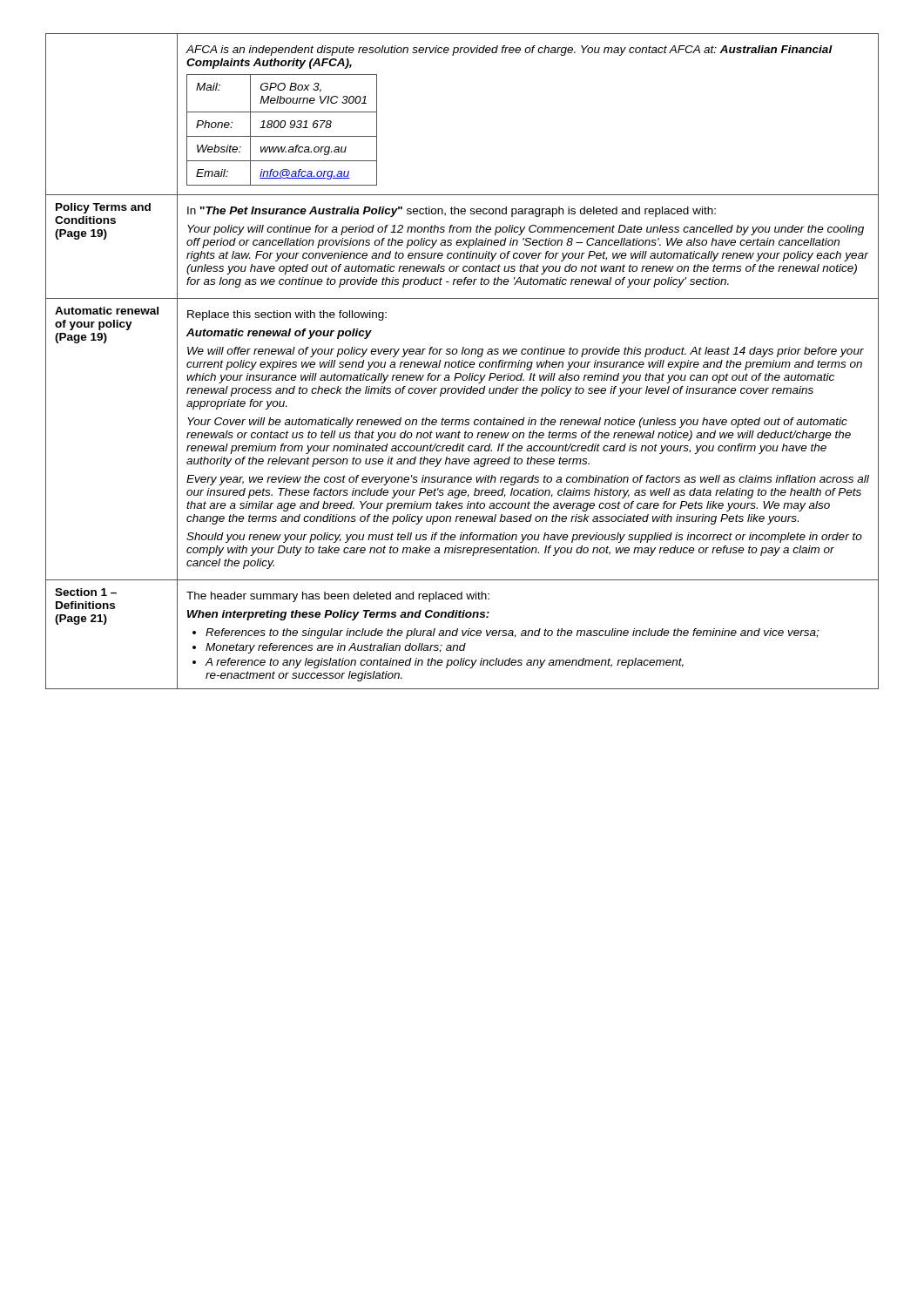Select the table that reads "GPO Box 3, Melbourne VIC"

462,361
